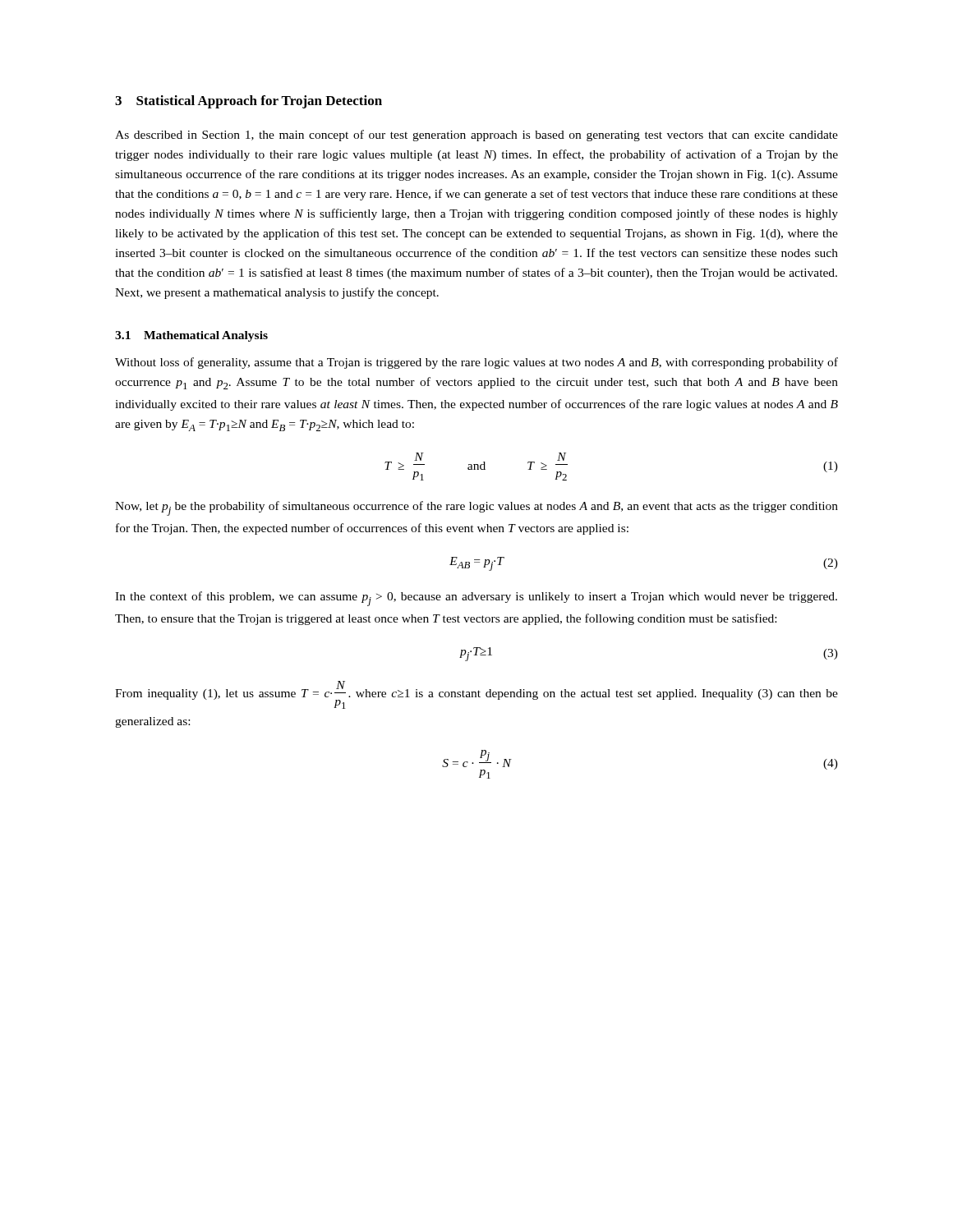Where does it say "pj·T≥1 (3)"?
The width and height of the screenshot is (953, 1232).
(480, 654)
